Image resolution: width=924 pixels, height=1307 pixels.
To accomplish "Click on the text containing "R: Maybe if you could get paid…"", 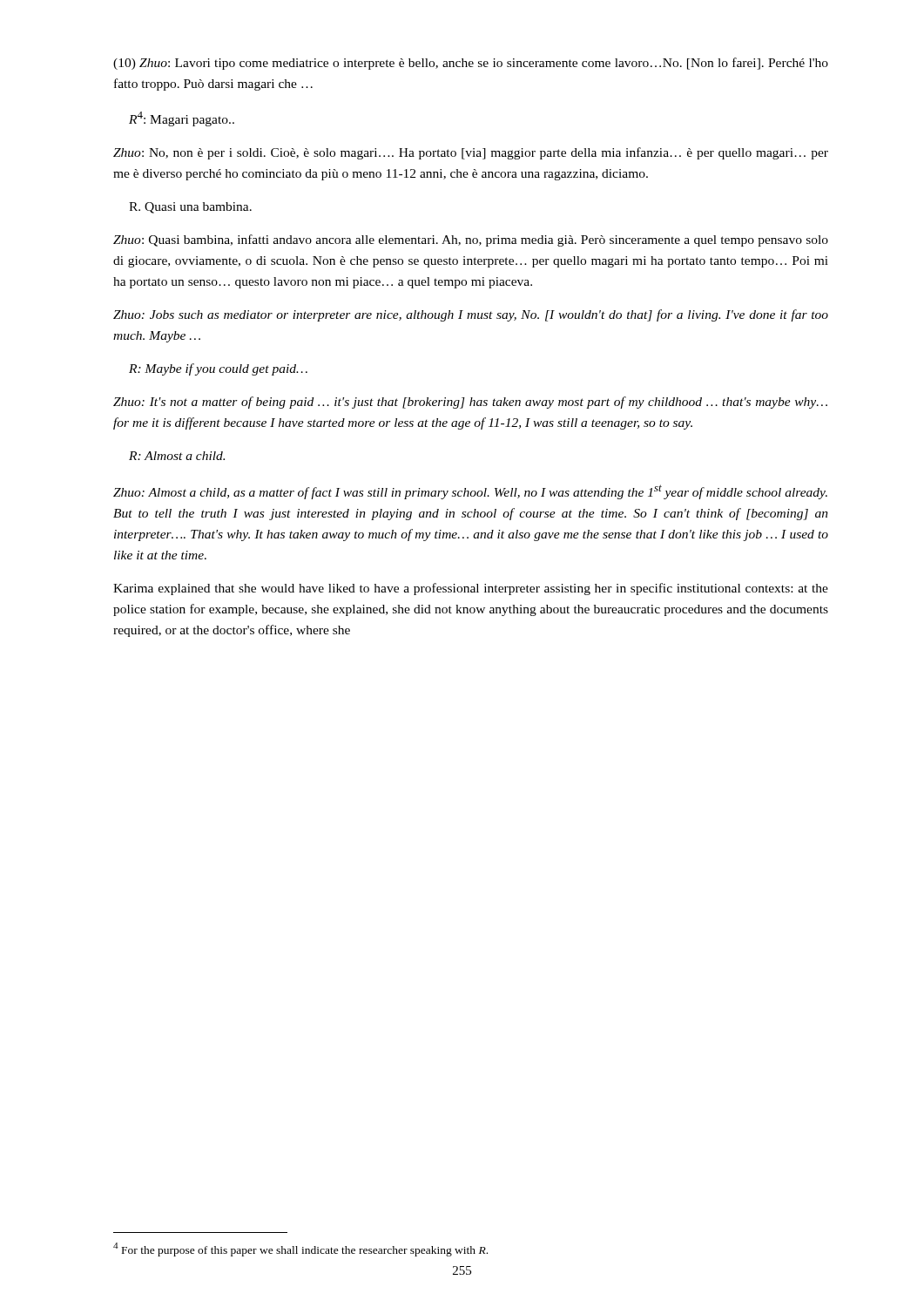I will click(x=218, y=368).
